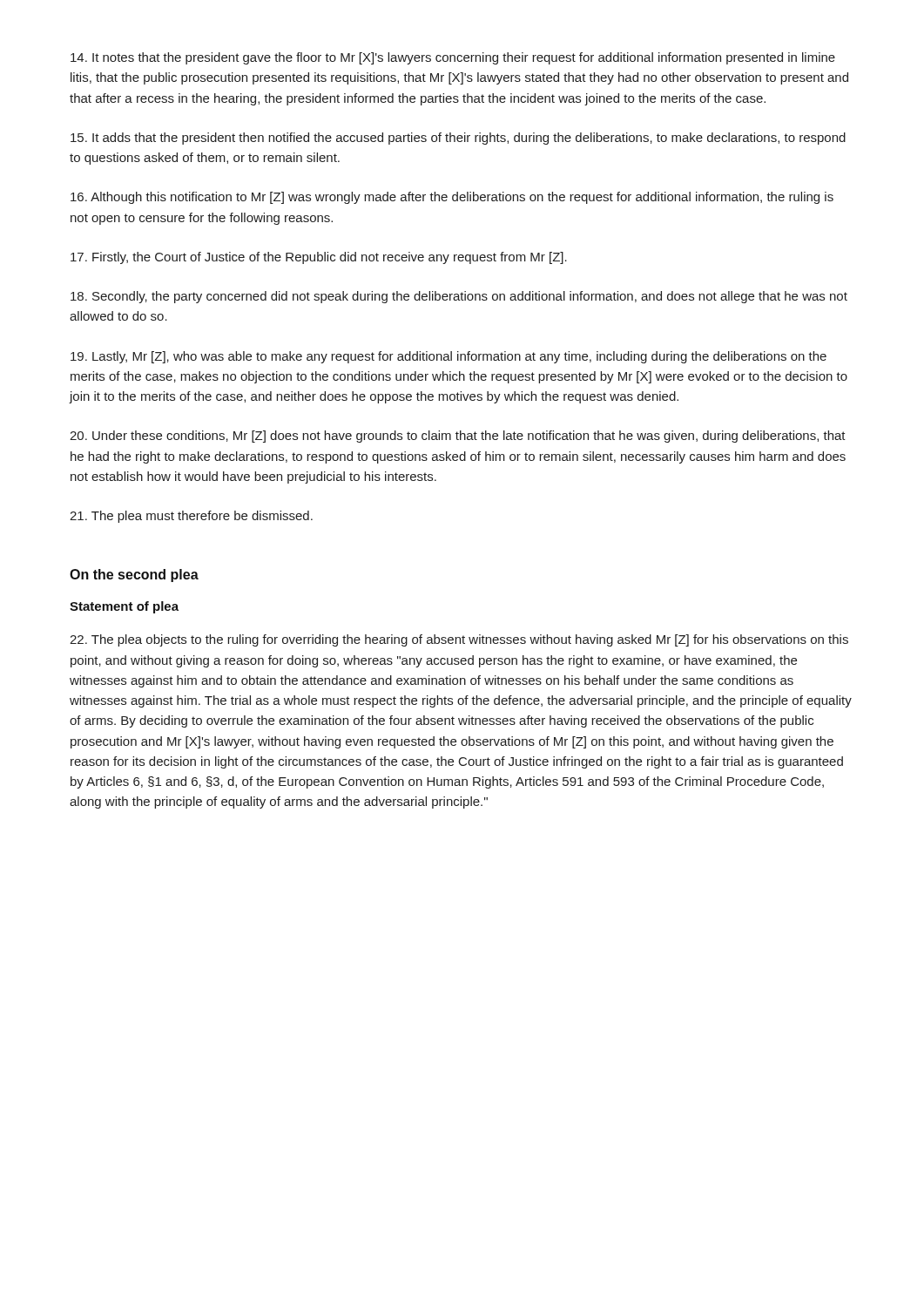Viewport: 924px width, 1307px height.
Task: Find the element starting "Lastly, Mr [Z], who was able"
Action: click(x=459, y=376)
